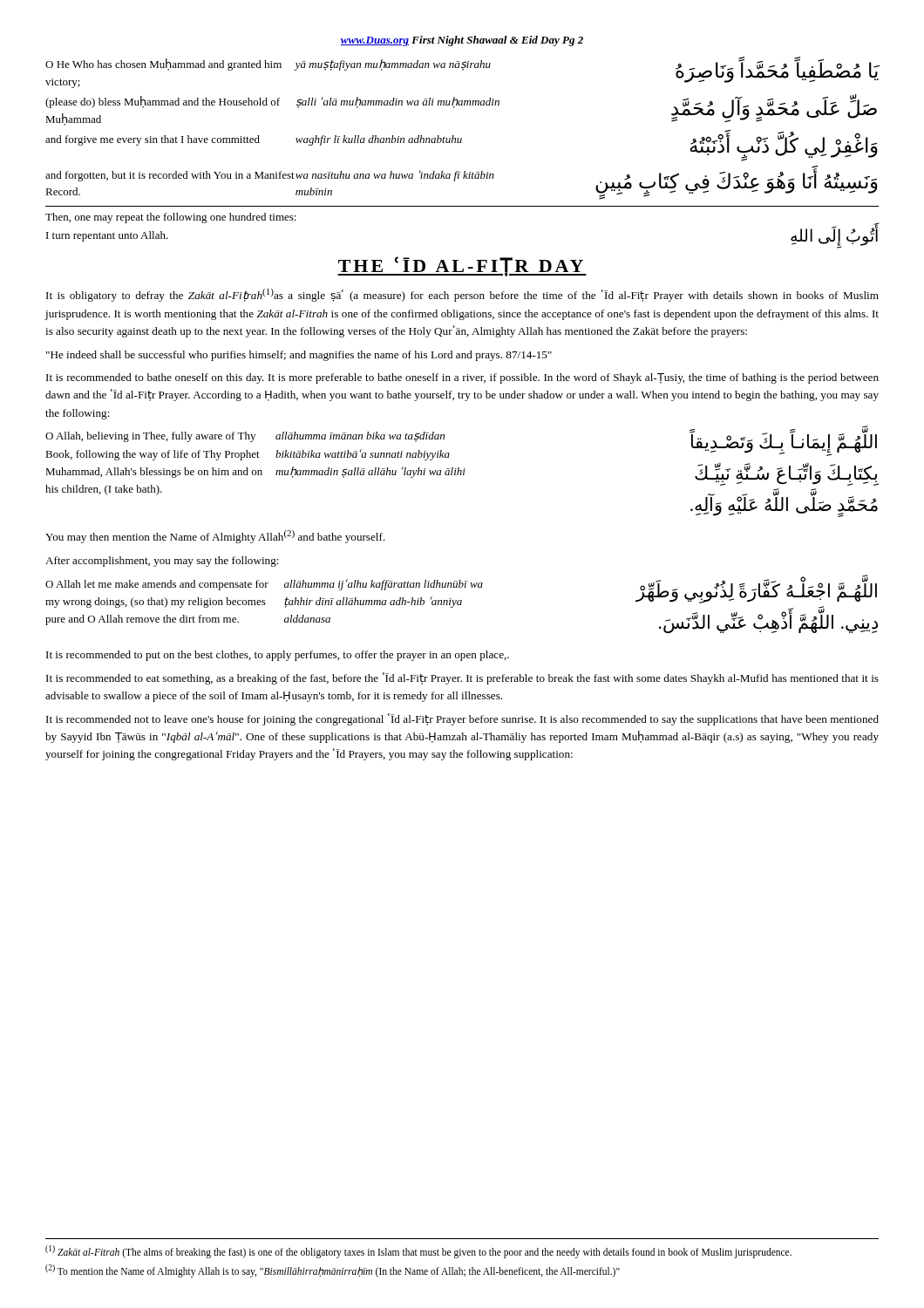Locate the section header that reads "THE ʿĪD AL-FIṬR"

pyautogui.click(x=462, y=265)
